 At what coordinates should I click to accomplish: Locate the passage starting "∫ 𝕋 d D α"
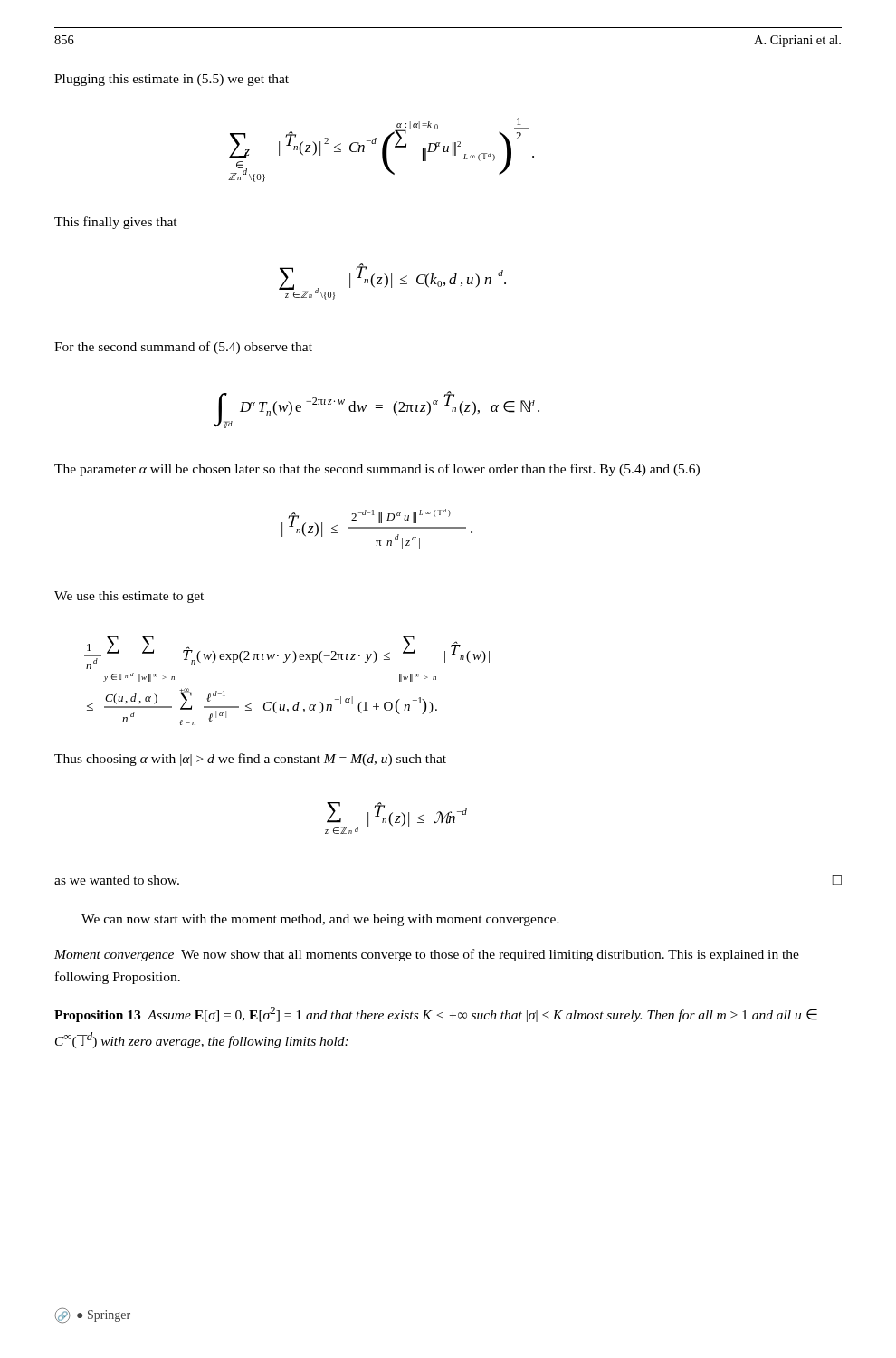pyautogui.click(x=448, y=403)
